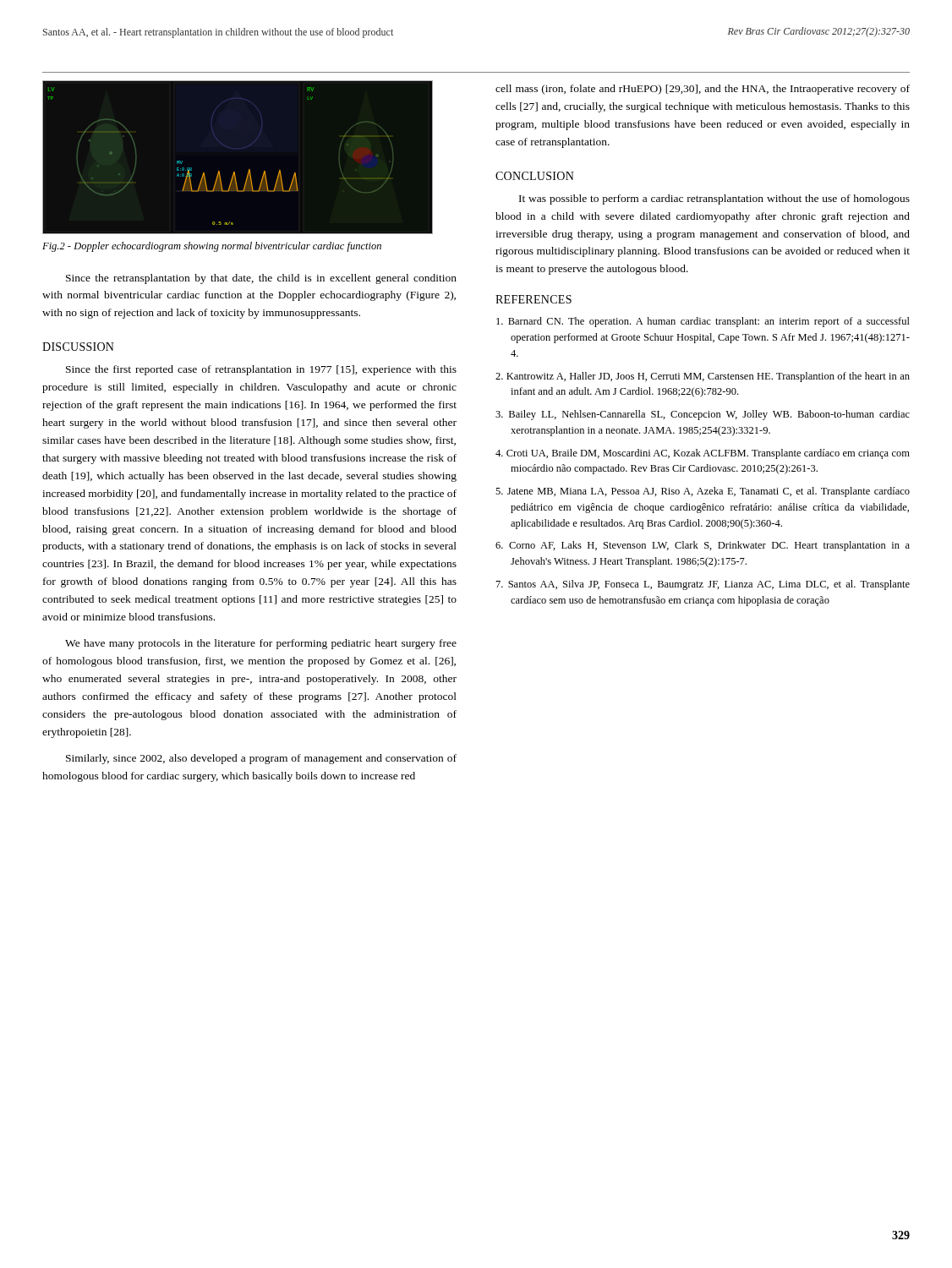Navigate to the passage starting "6. Corno AF, Laks H, Stevenson LW, Clark"
Image resolution: width=952 pixels, height=1268 pixels.
coord(703,553)
